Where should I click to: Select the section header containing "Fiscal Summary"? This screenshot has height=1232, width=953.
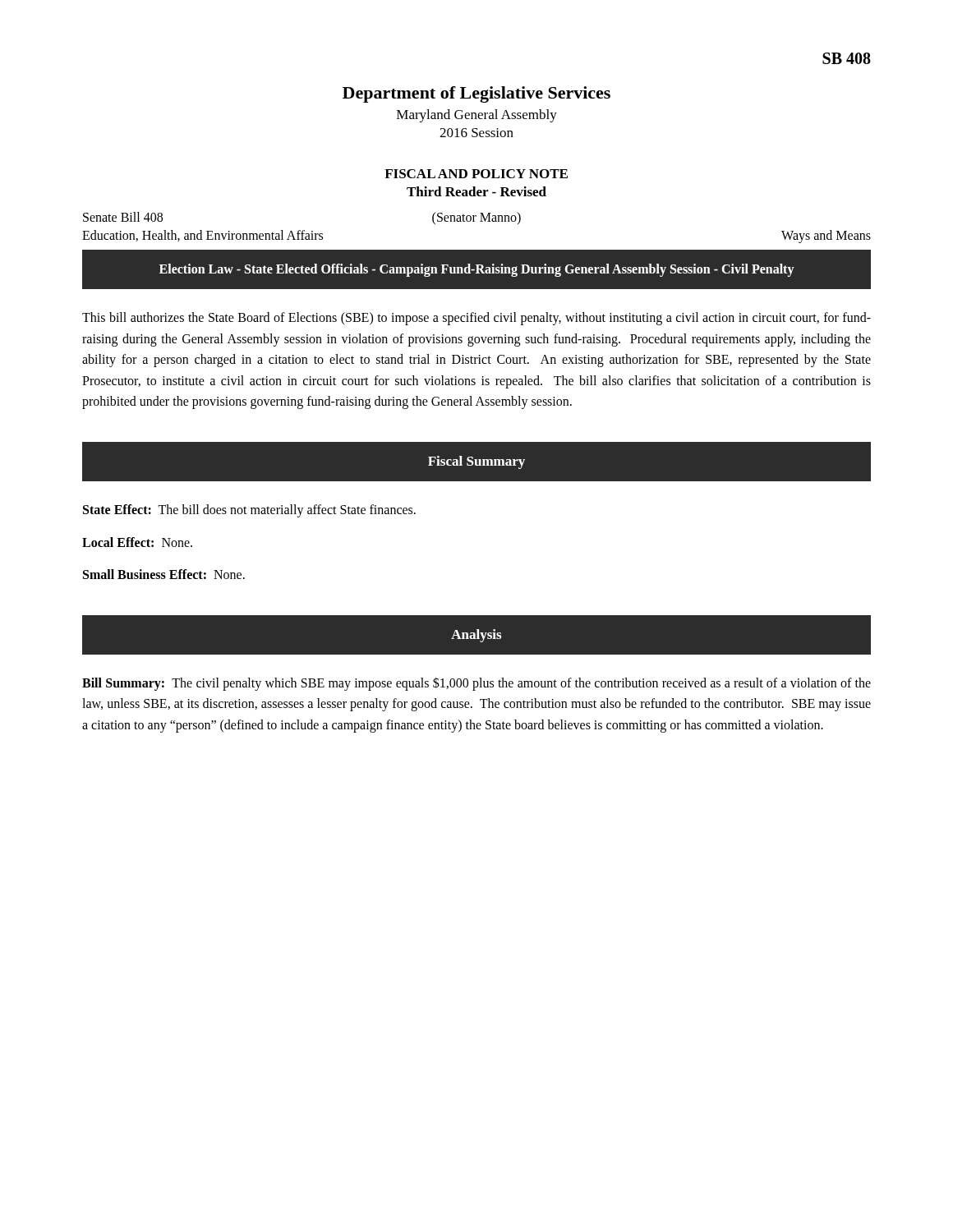pyautogui.click(x=476, y=461)
